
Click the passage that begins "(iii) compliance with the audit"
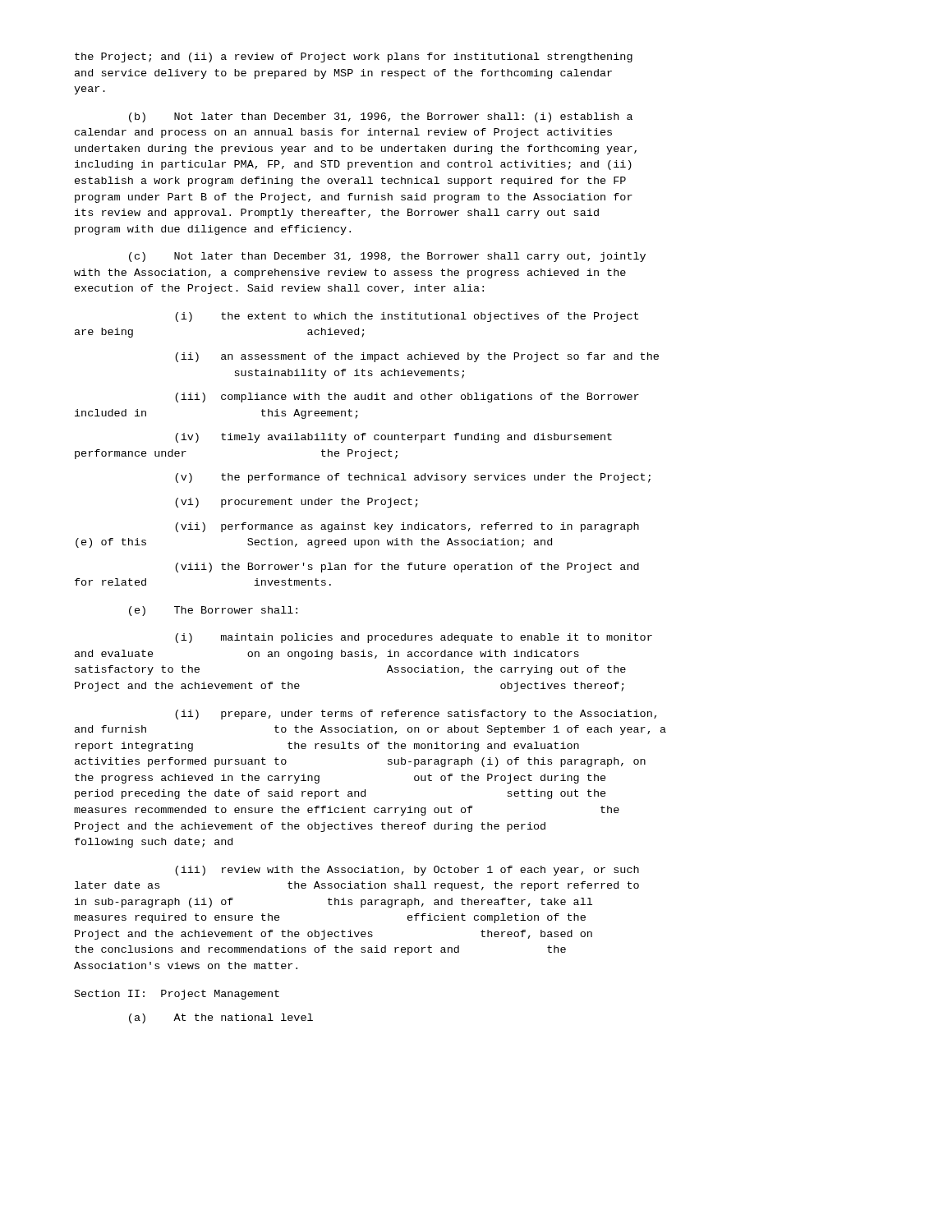(x=357, y=405)
